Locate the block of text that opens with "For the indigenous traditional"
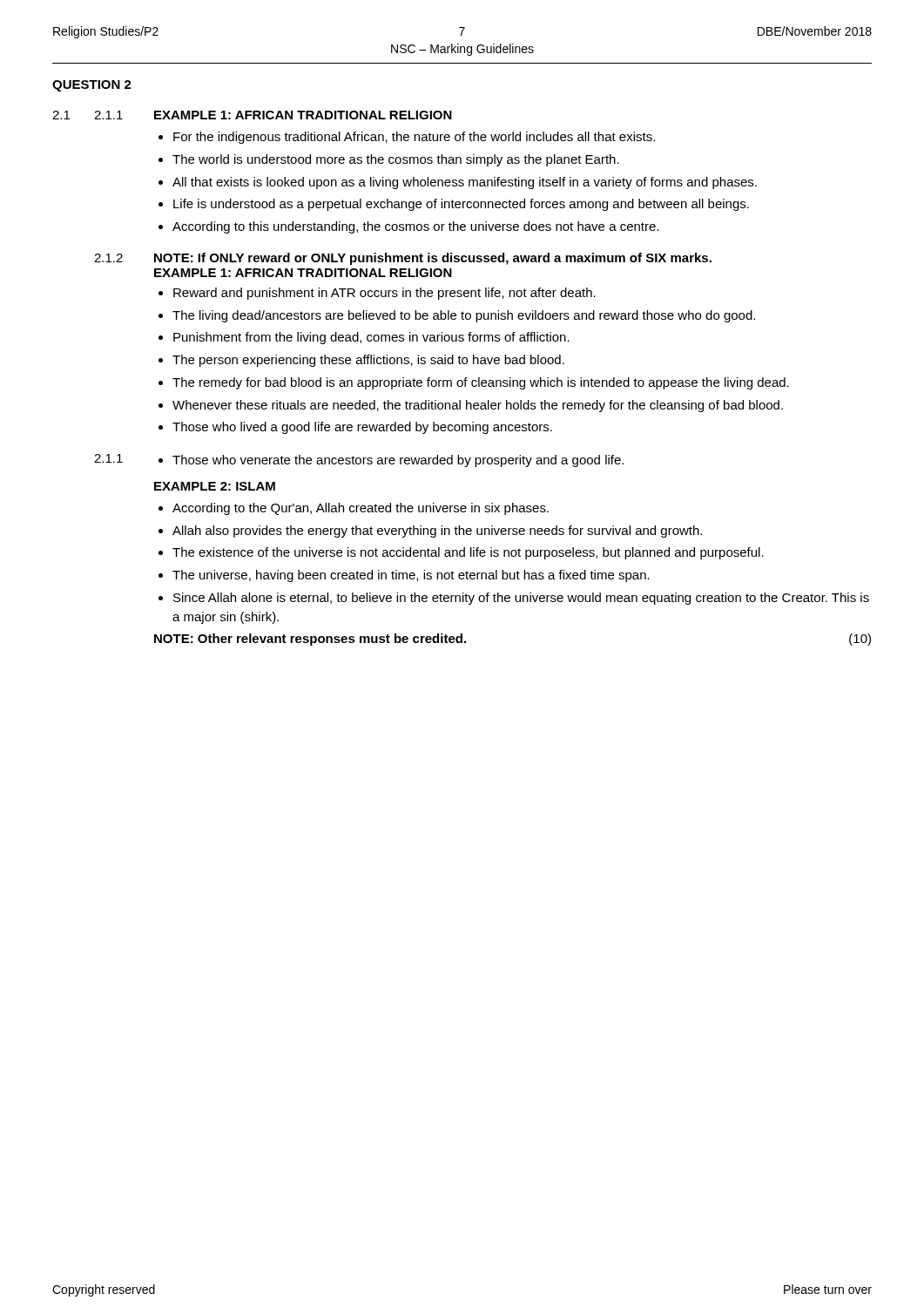This screenshot has height=1307, width=924. (x=522, y=137)
